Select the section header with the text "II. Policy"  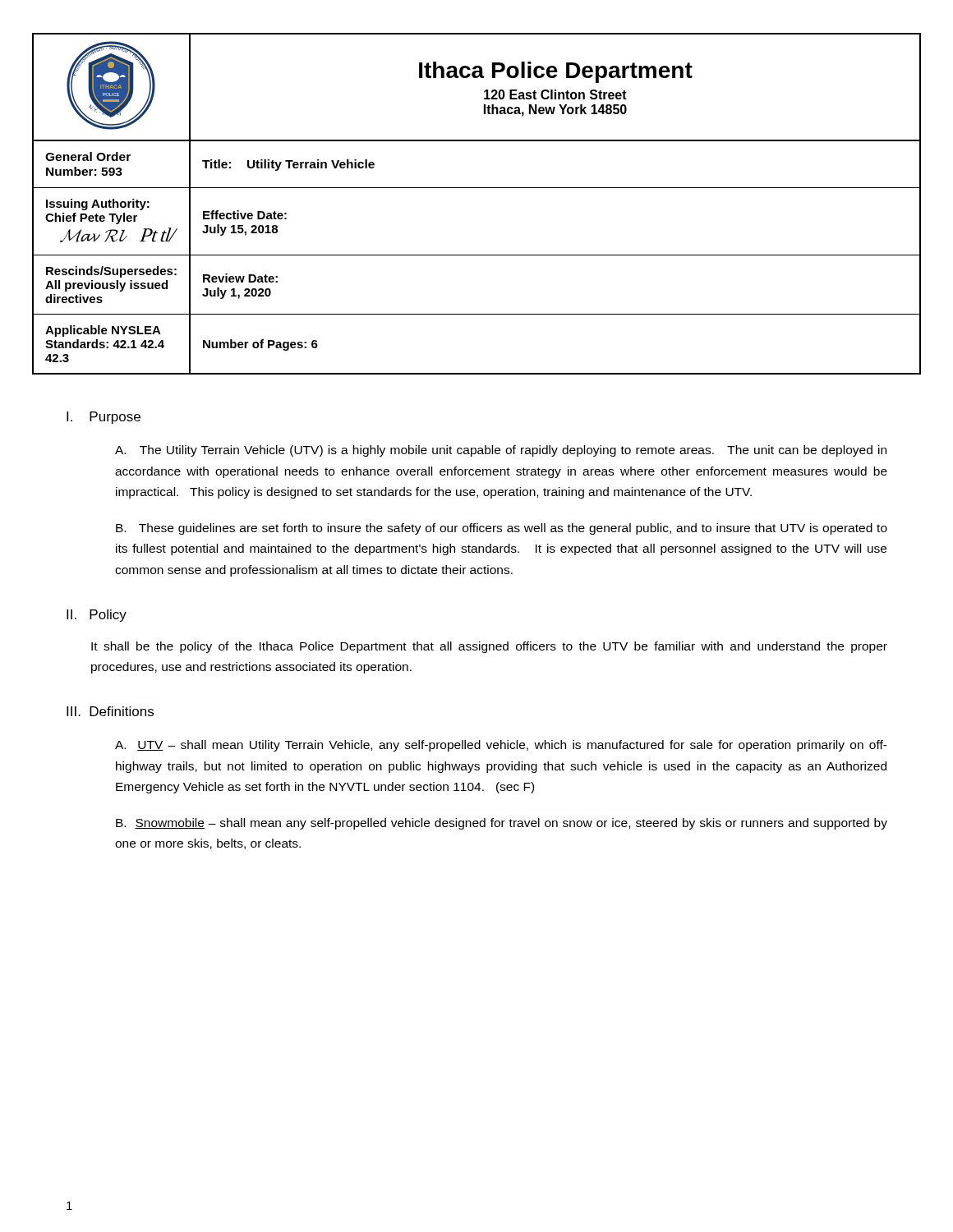click(x=96, y=614)
